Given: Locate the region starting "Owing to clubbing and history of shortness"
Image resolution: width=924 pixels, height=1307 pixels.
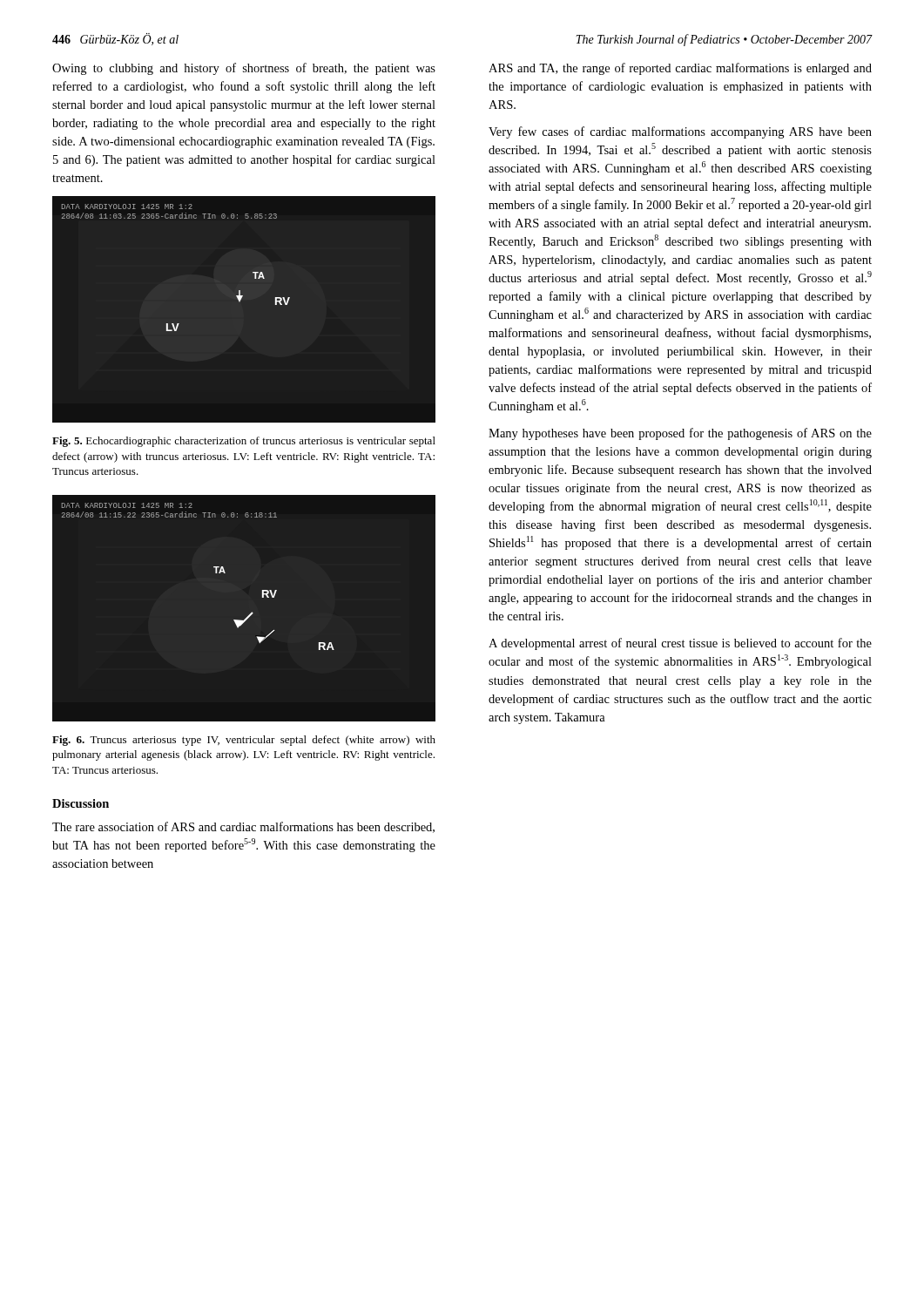Looking at the screenshot, I should click(244, 123).
